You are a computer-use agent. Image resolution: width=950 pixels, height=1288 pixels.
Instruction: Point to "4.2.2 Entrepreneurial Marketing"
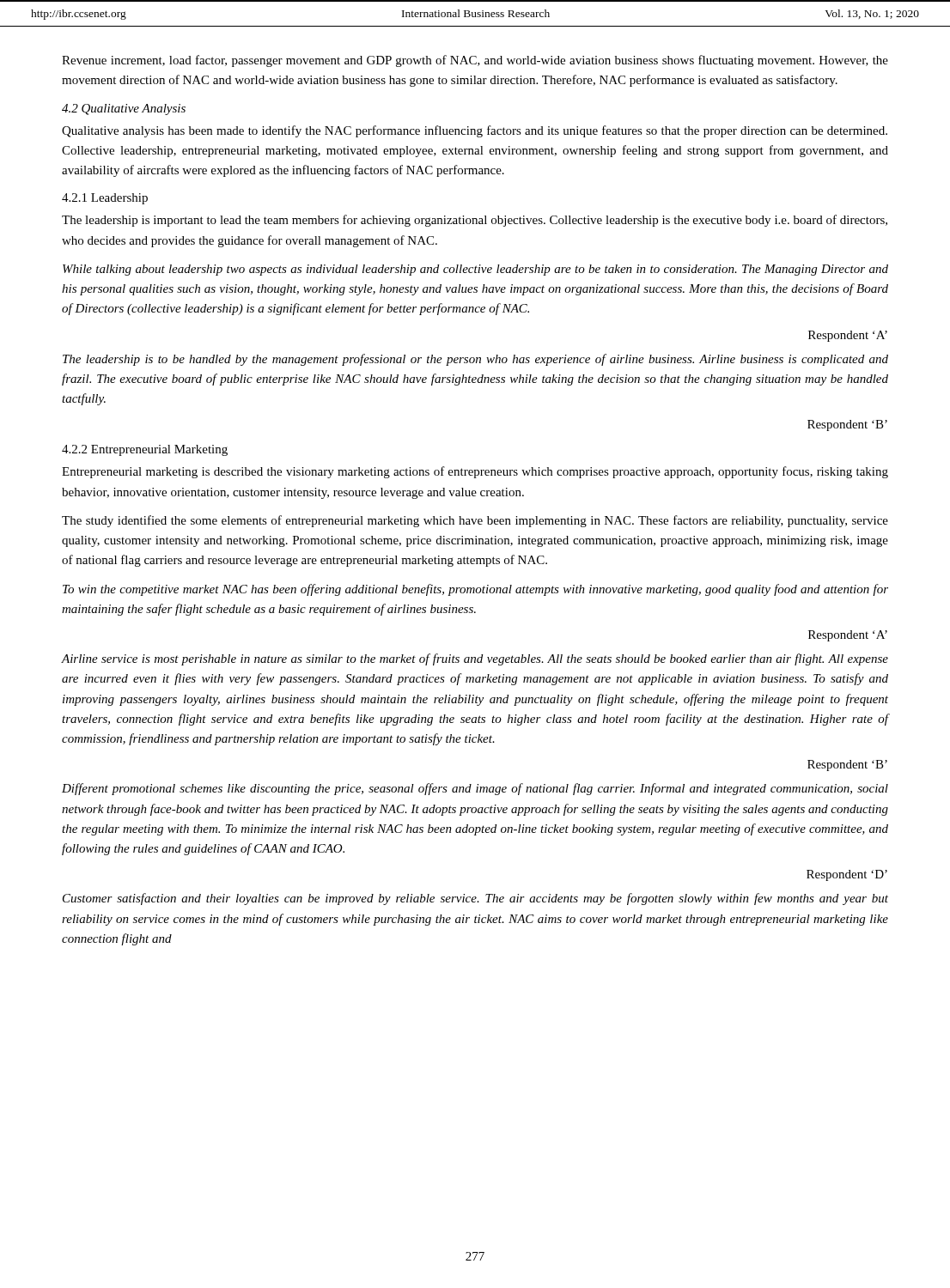pyautogui.click(x=145, y=449)
